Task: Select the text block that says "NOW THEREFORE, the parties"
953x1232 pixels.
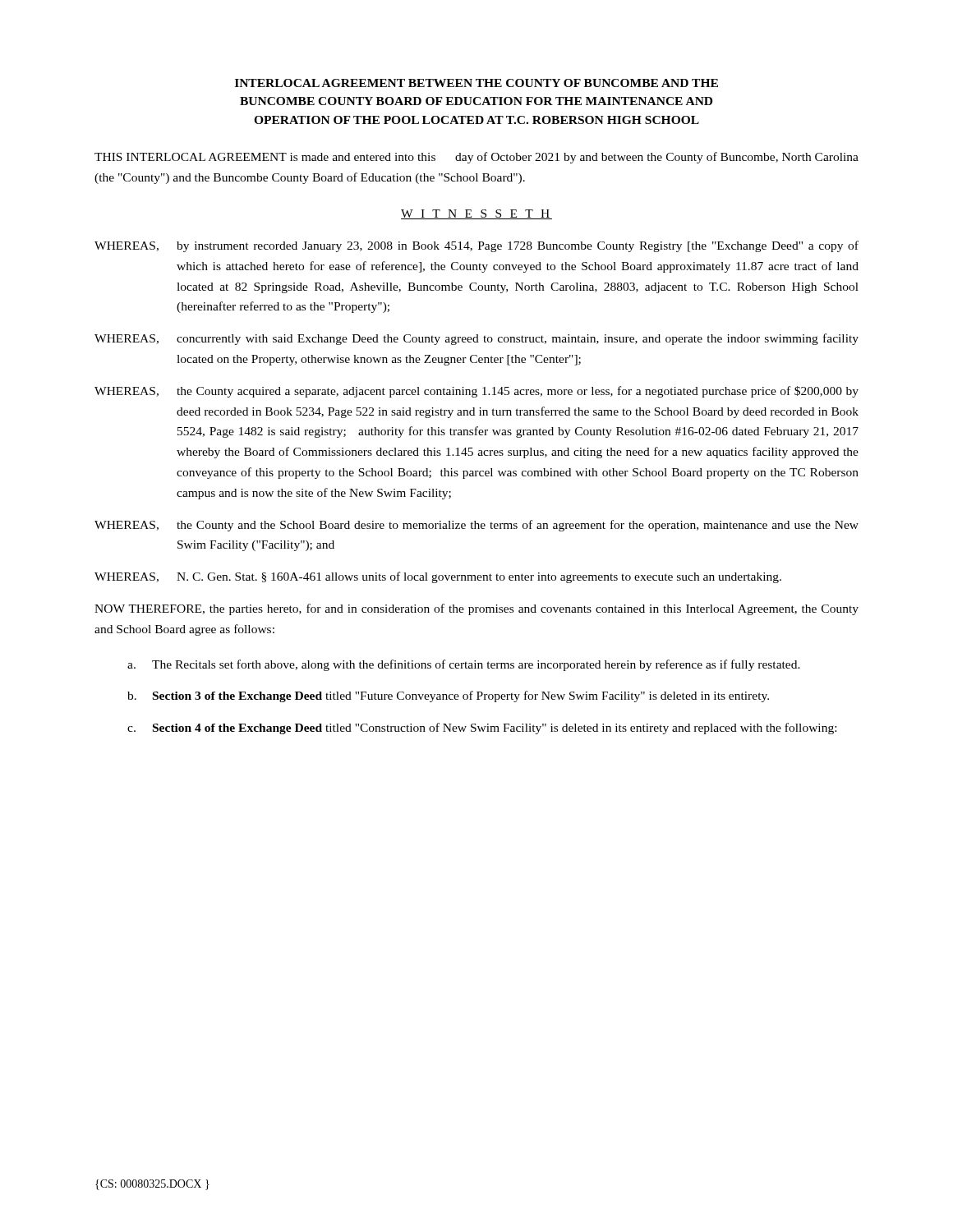Action: 476,618
